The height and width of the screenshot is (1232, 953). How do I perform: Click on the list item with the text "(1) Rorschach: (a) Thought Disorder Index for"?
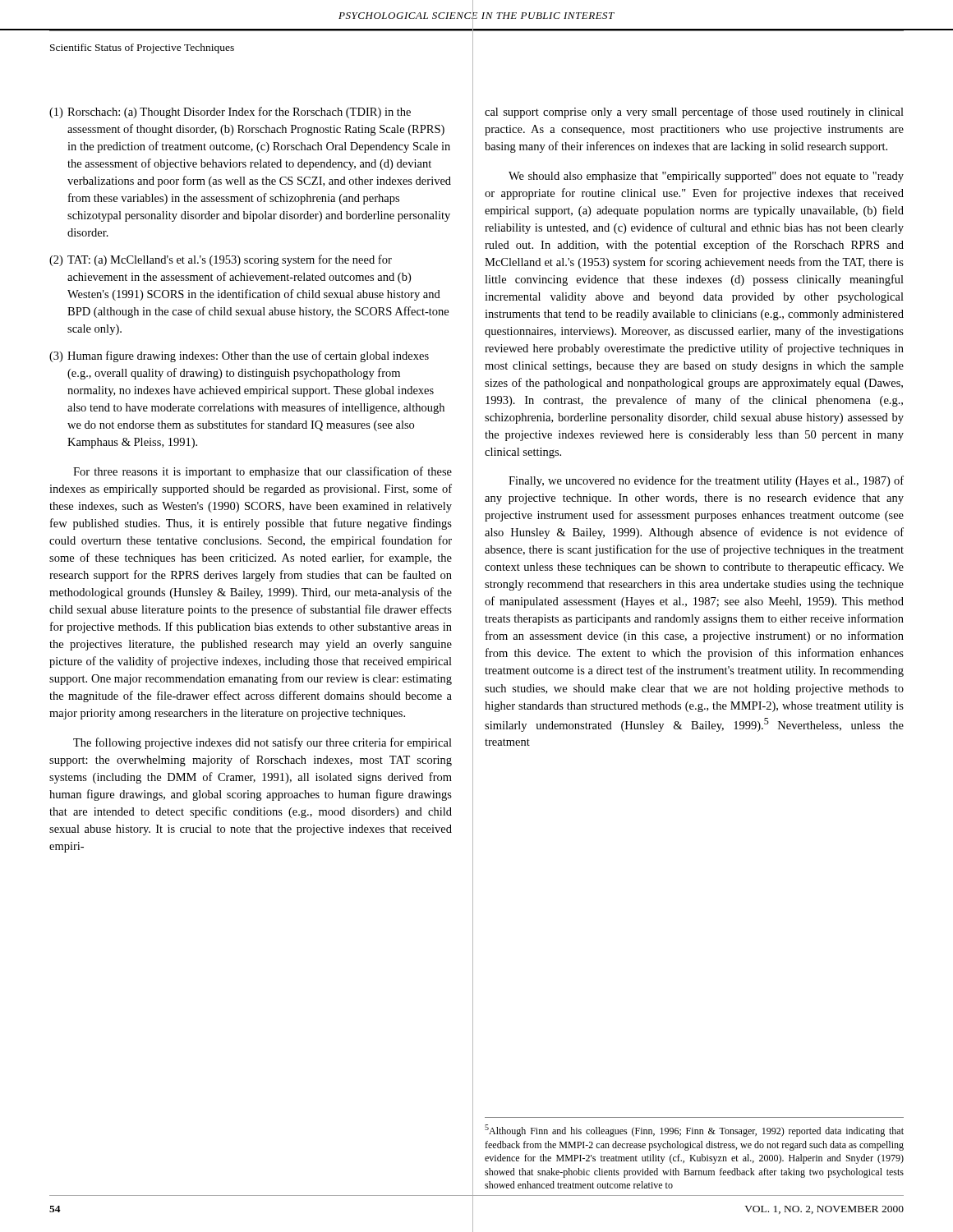pyautogui.click(x=251, y=173)
